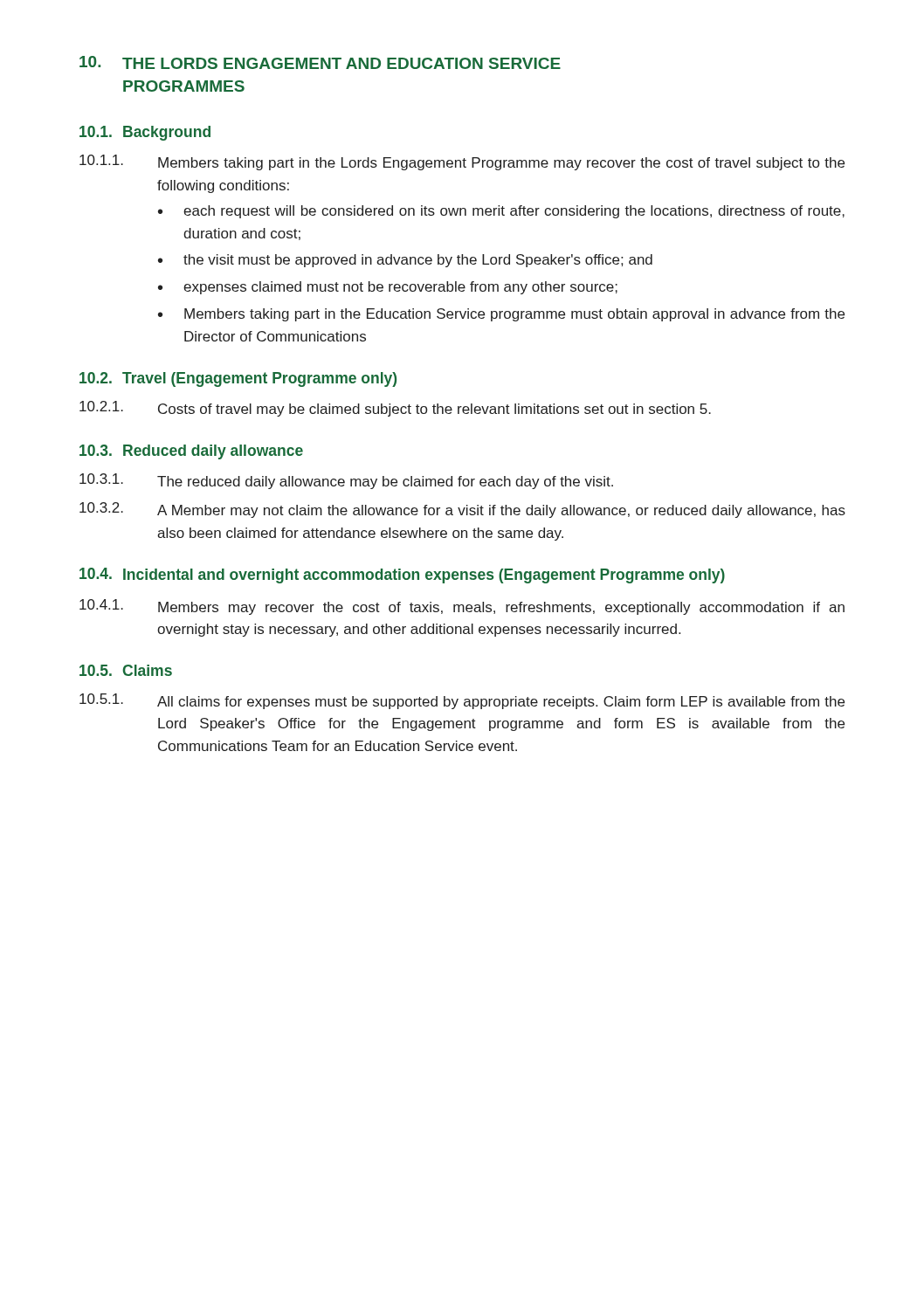
Task: Select the section header with the text "10.4. Incidental and overnight accommodation"
Action: (402, 576)
